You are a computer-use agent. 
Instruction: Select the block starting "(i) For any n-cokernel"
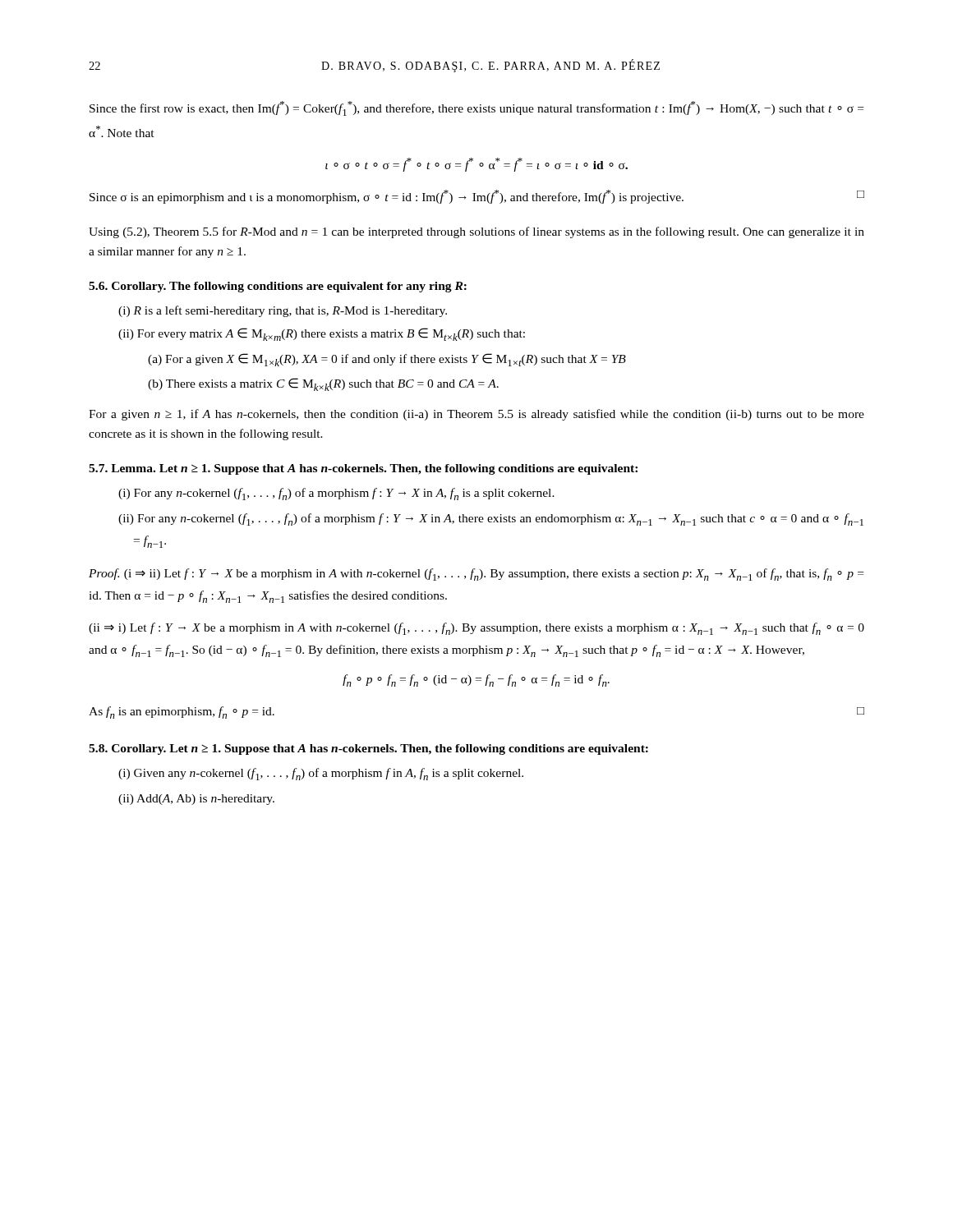coord(337,494)
